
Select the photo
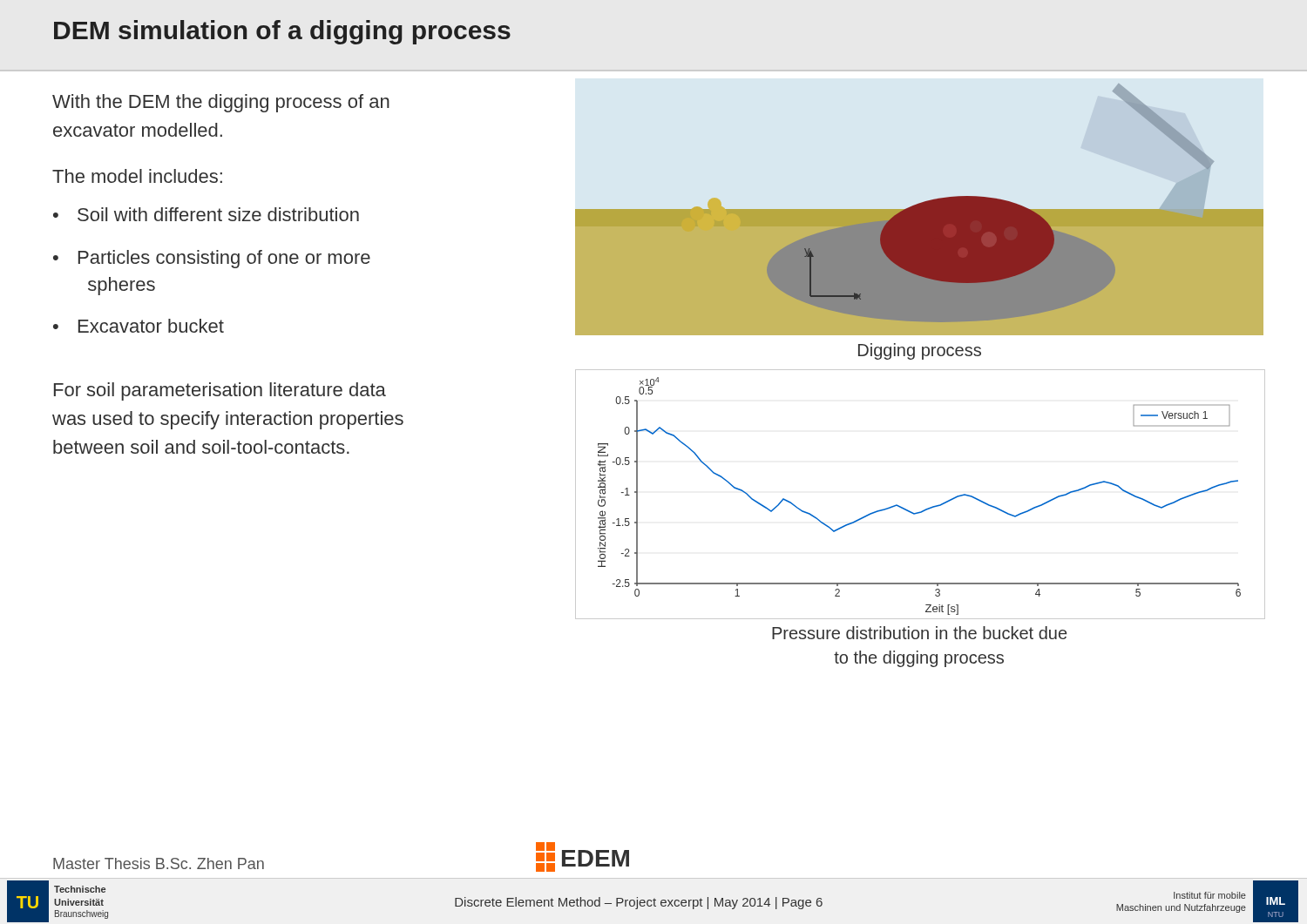[x=919, y=207]
